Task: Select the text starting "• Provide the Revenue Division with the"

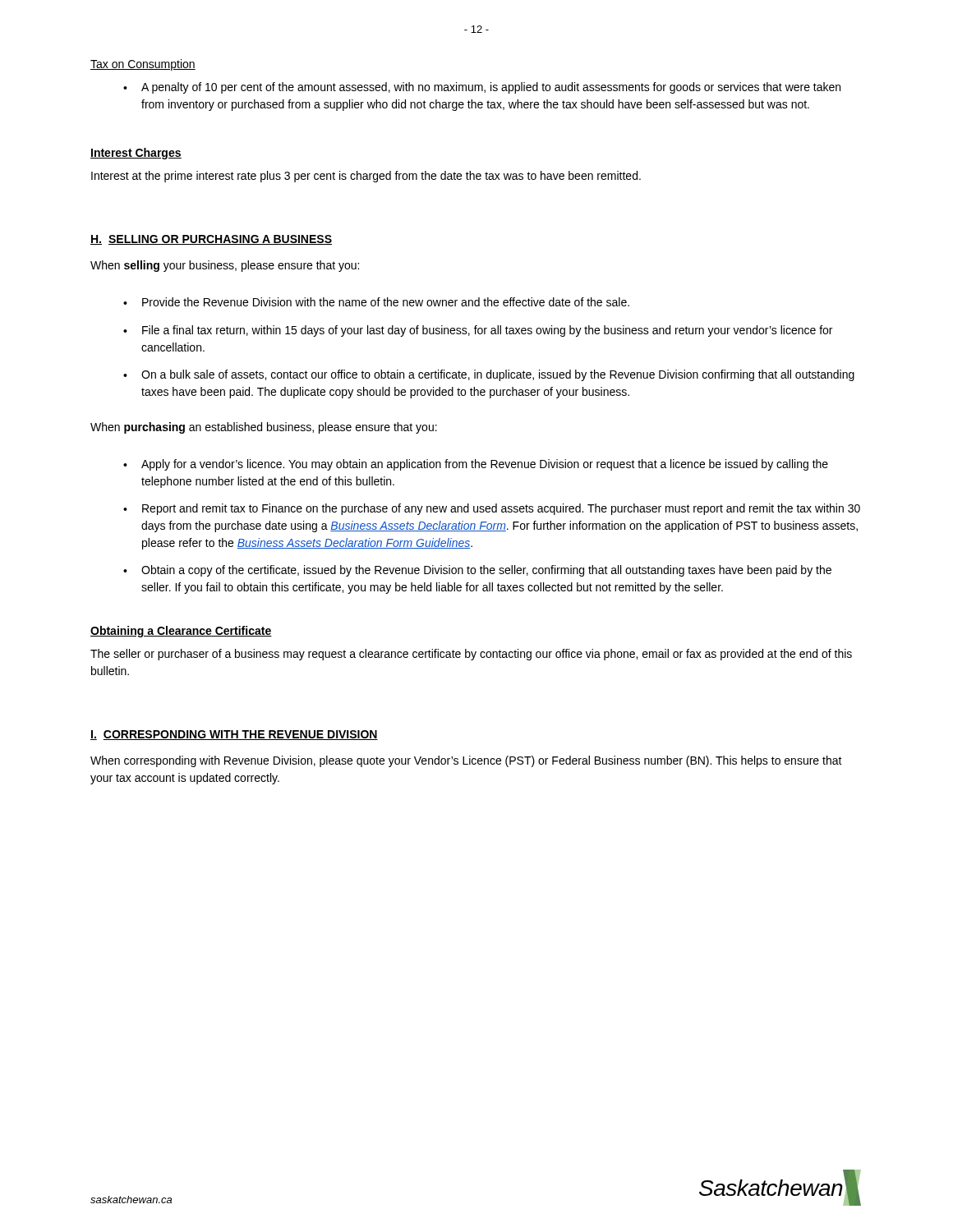Action: (x=493, y=303)
